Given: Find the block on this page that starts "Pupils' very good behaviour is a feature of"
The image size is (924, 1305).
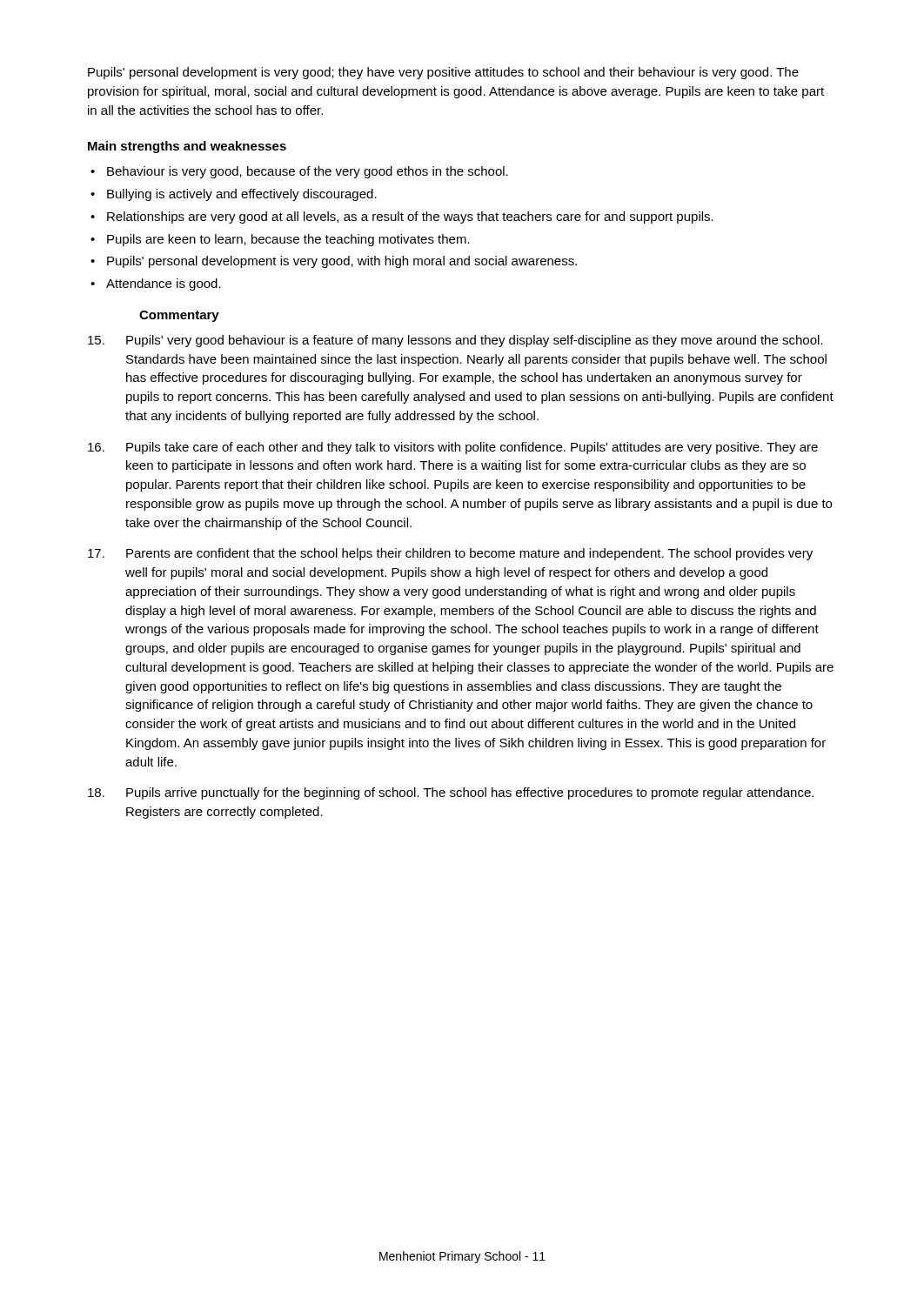Looking at the screenshot, I should point(462,378).
